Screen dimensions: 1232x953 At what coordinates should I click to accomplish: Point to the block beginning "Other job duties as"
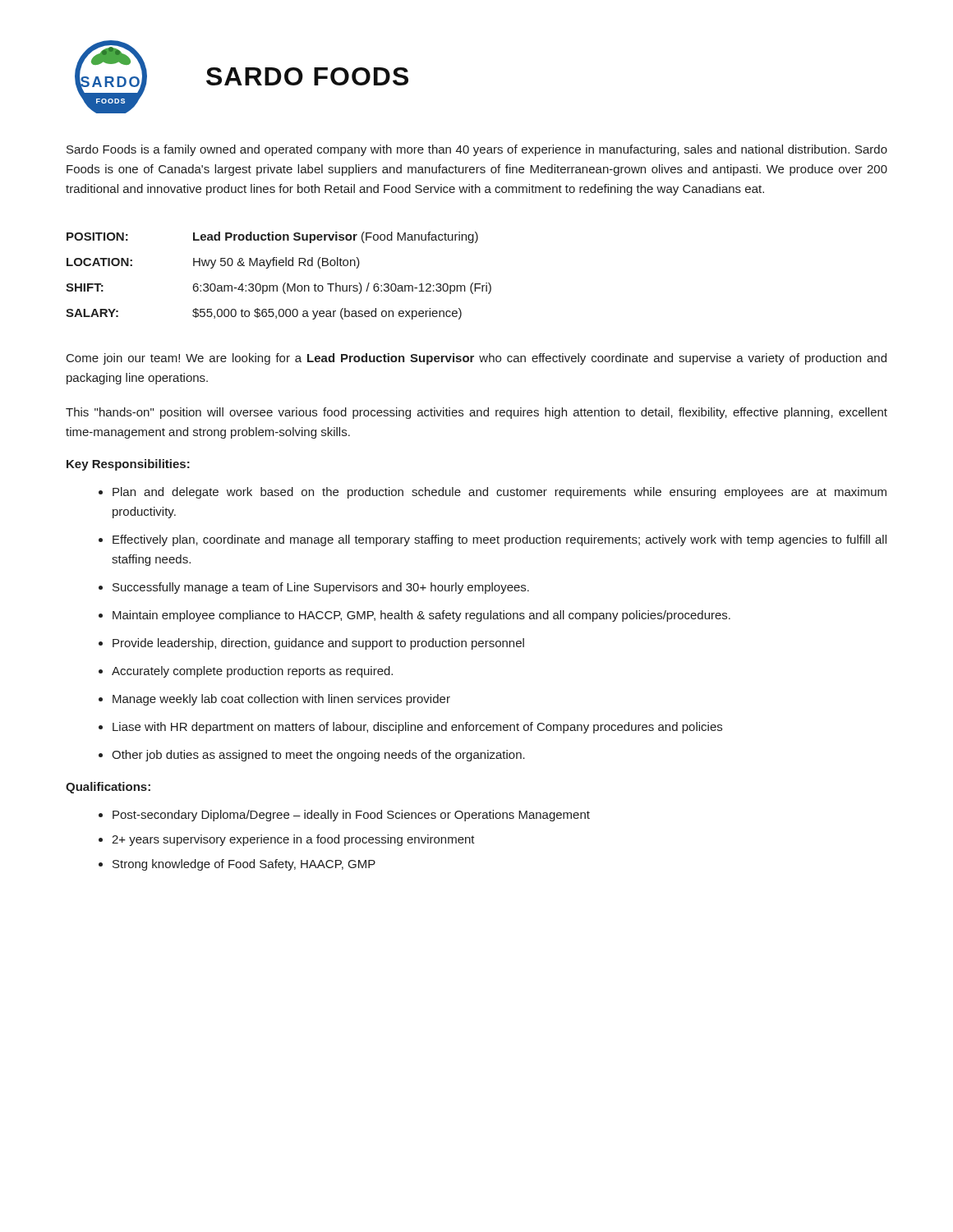point(319,754)
